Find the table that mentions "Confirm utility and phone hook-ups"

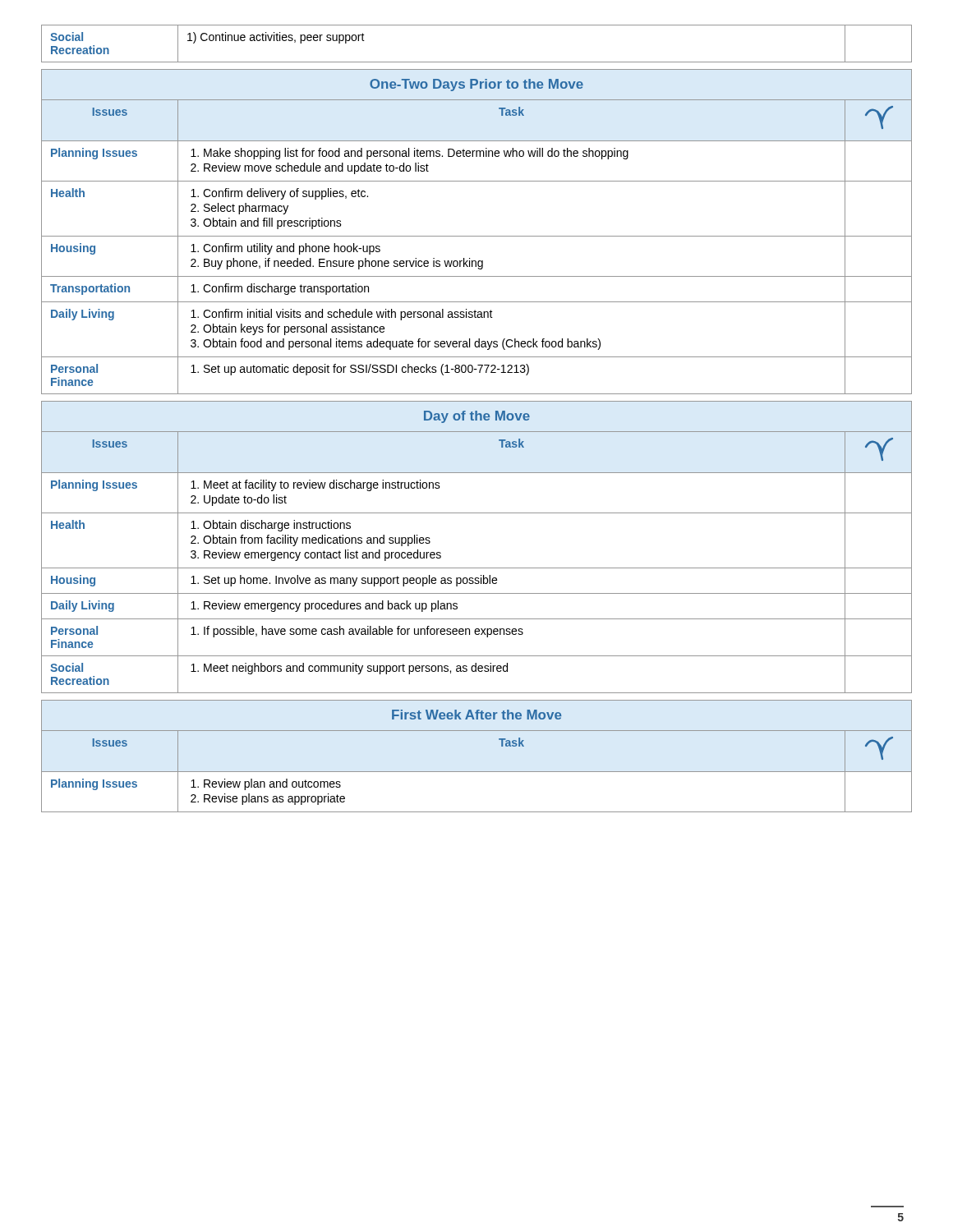pos(476,232)
